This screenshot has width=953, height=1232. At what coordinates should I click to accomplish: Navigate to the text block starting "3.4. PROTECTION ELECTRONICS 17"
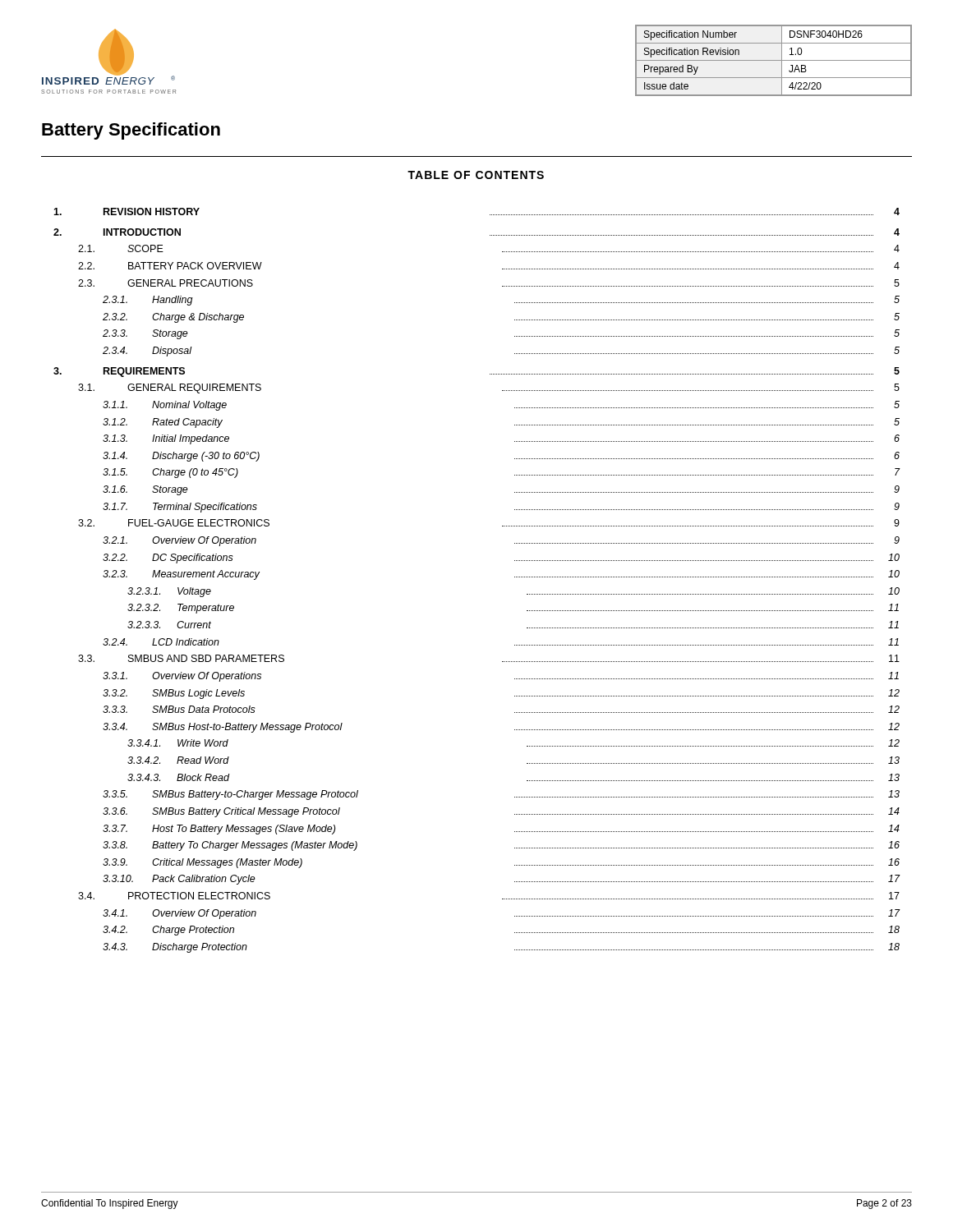coord(88,896)
